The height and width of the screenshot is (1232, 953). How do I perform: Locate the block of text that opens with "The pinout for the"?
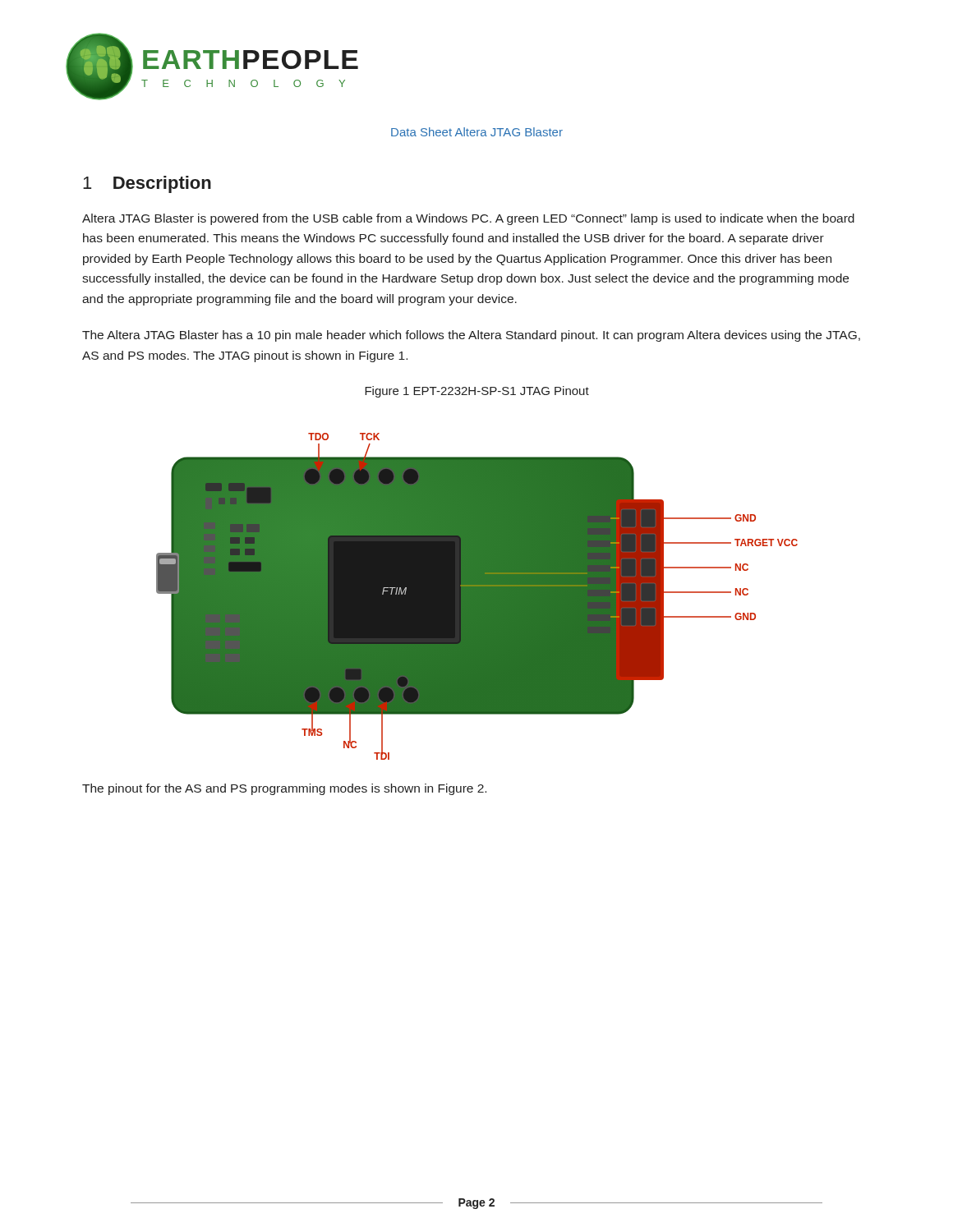tap(285, 788)
